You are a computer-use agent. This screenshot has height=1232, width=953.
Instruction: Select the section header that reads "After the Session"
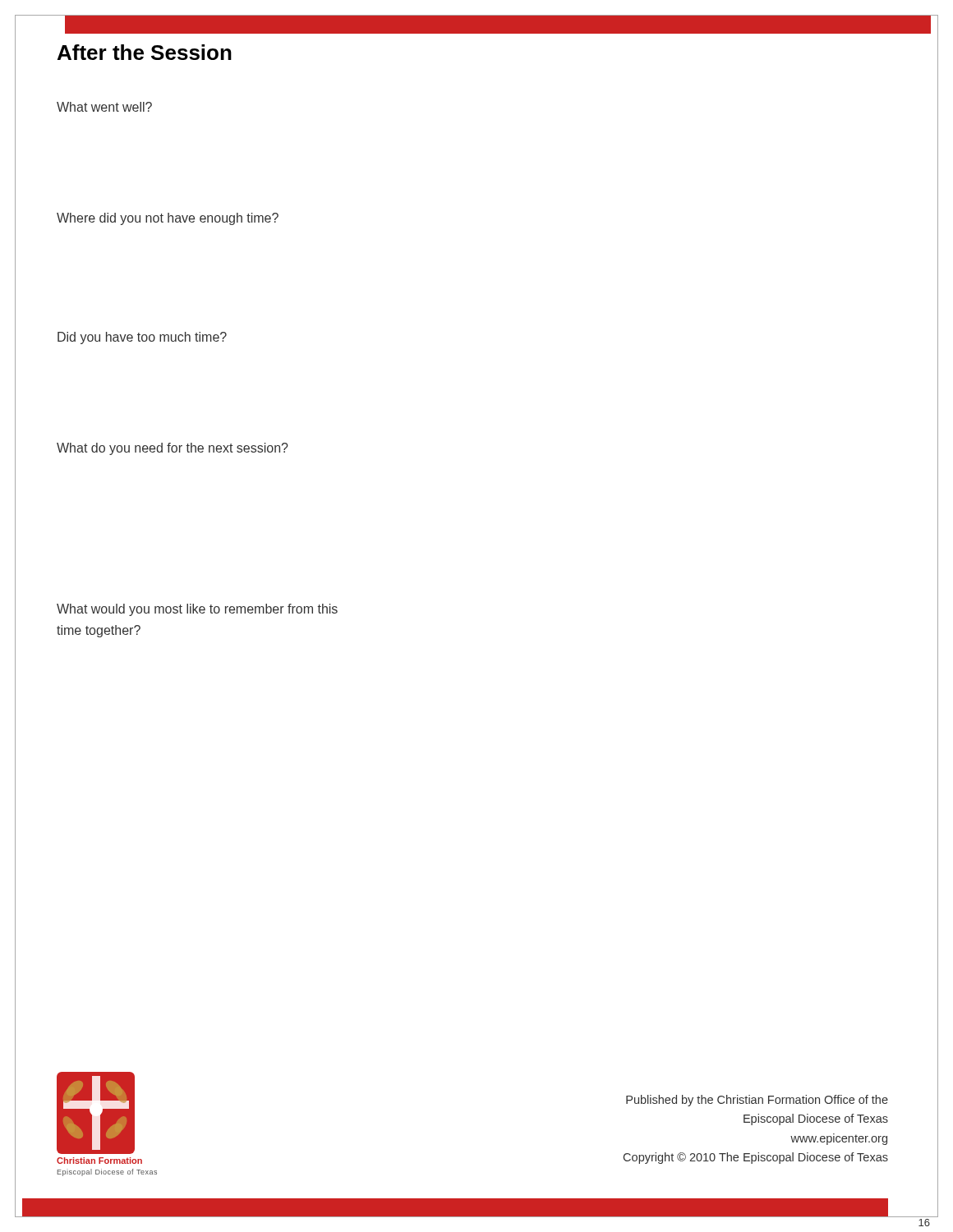coord(145,53)
